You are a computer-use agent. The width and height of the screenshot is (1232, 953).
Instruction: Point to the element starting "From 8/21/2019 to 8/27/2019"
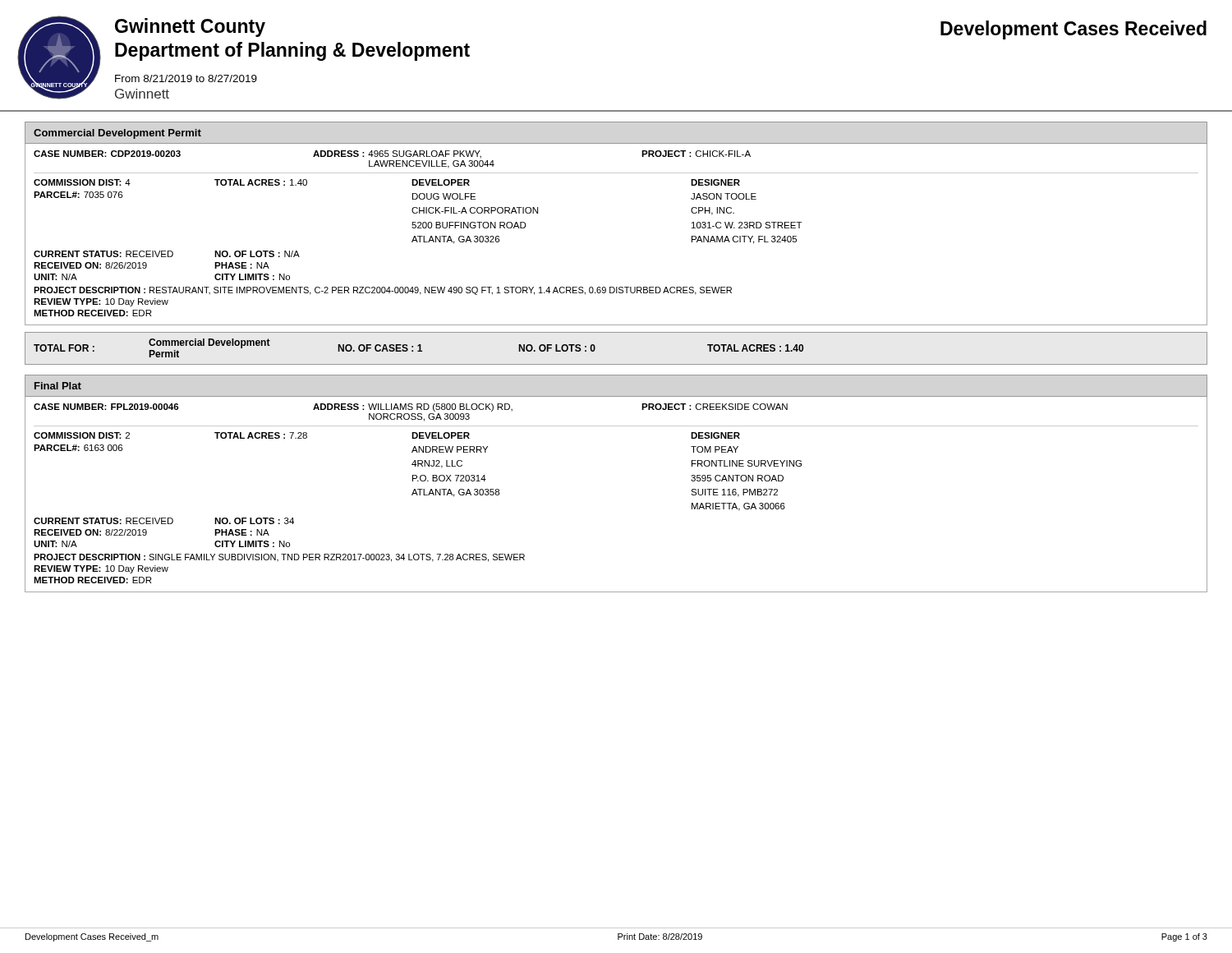click(x=186, y=78)
